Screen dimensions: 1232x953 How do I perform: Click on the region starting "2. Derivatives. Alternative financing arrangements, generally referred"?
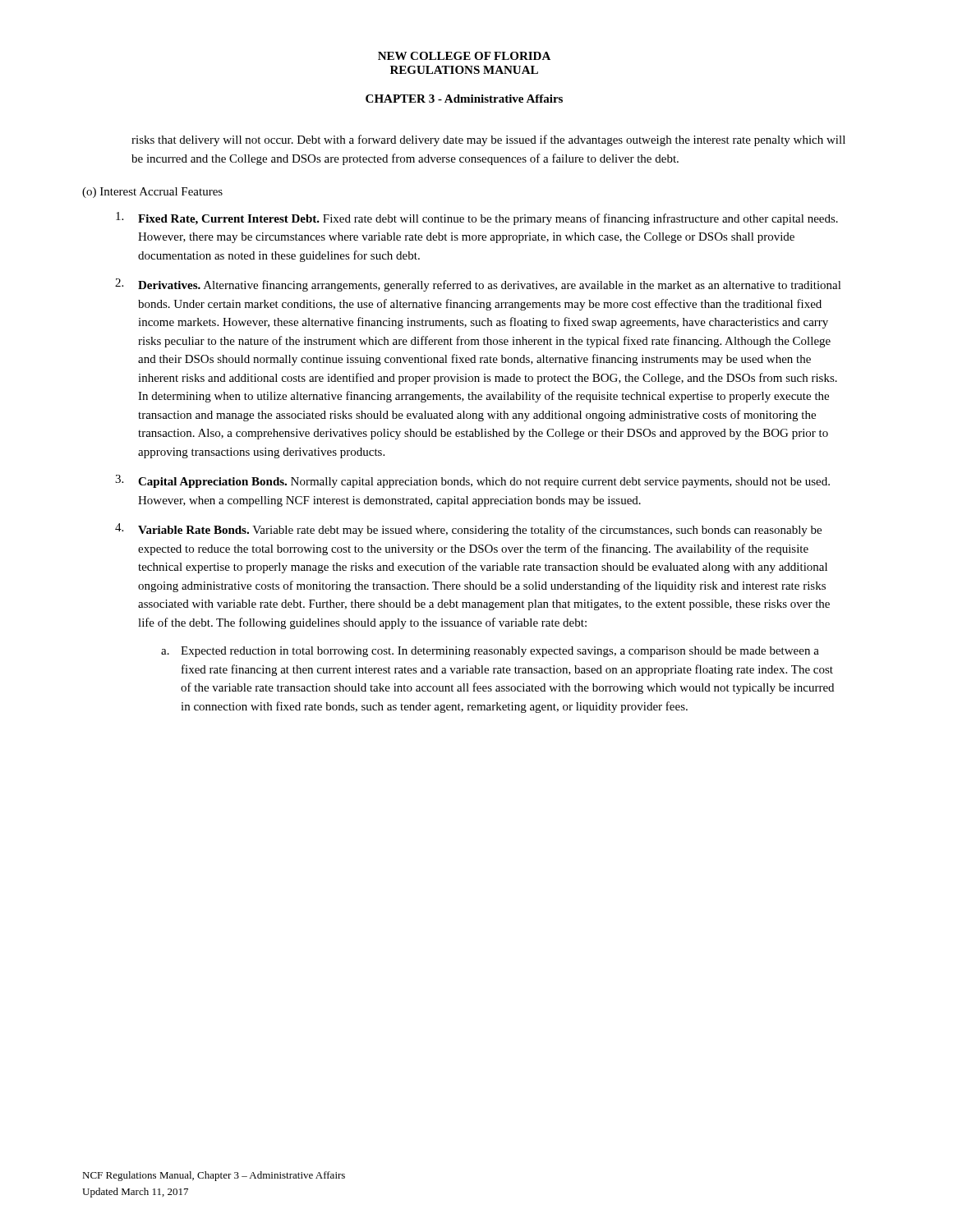coord(481,368)
